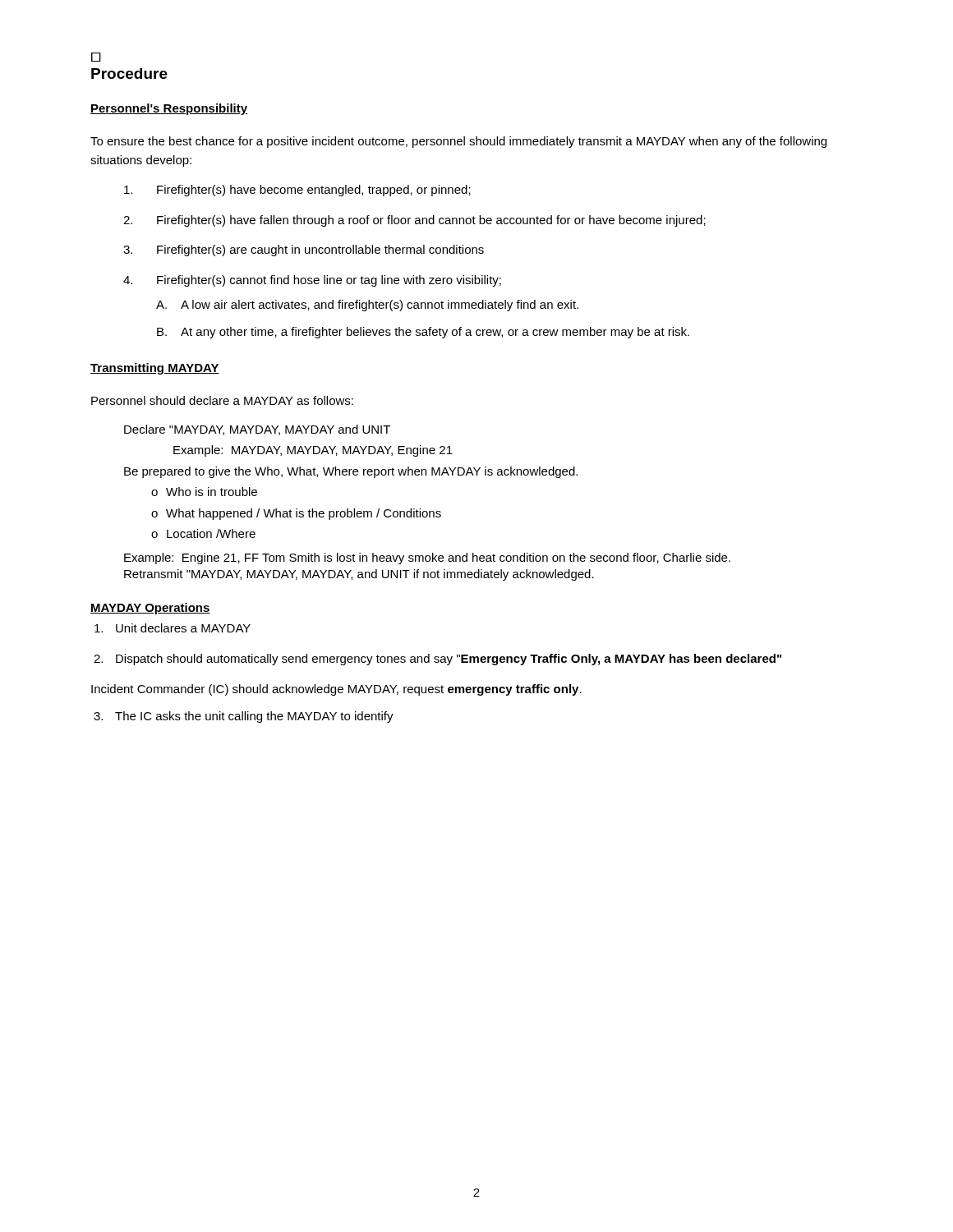This screenshot has height=1232, width=953.
Task: Locate the text block starting "3. The IC asks the unit calling the"
Action: (x=254, y=717)
